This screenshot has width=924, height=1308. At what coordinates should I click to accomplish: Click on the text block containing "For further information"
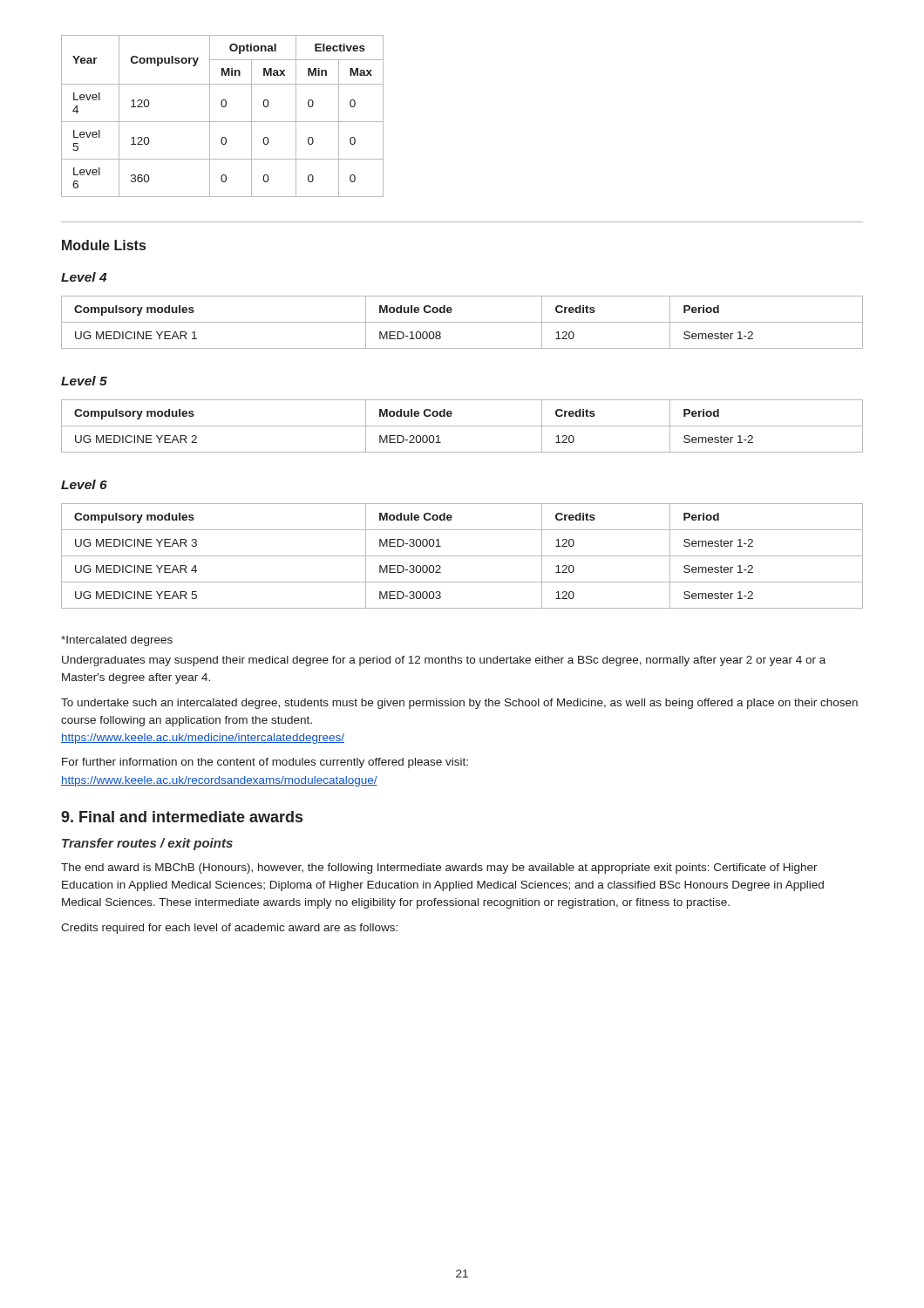pyautogui.click(x=265, y=771)
